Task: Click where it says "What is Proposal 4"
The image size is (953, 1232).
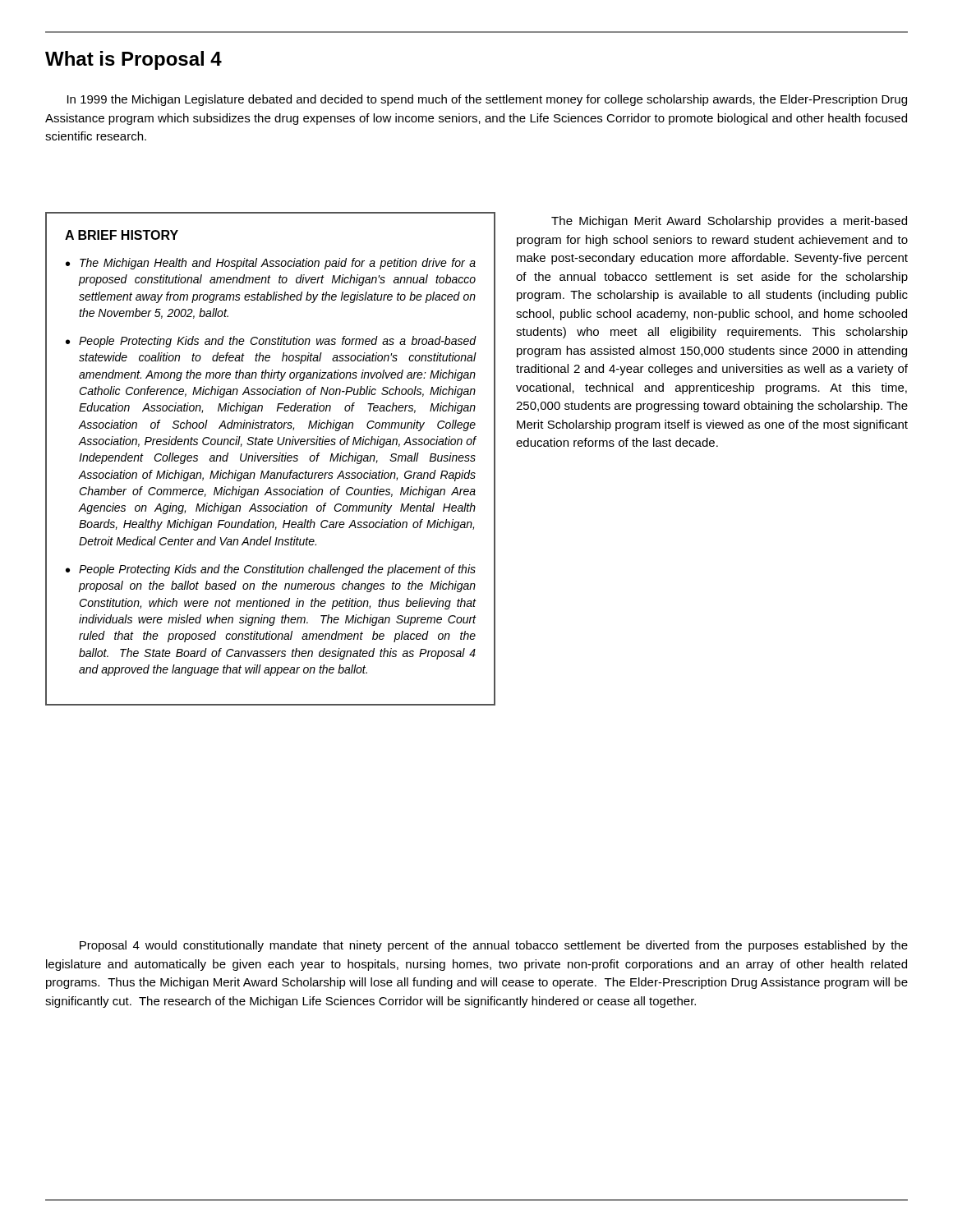Action: [x=133, y=59]
